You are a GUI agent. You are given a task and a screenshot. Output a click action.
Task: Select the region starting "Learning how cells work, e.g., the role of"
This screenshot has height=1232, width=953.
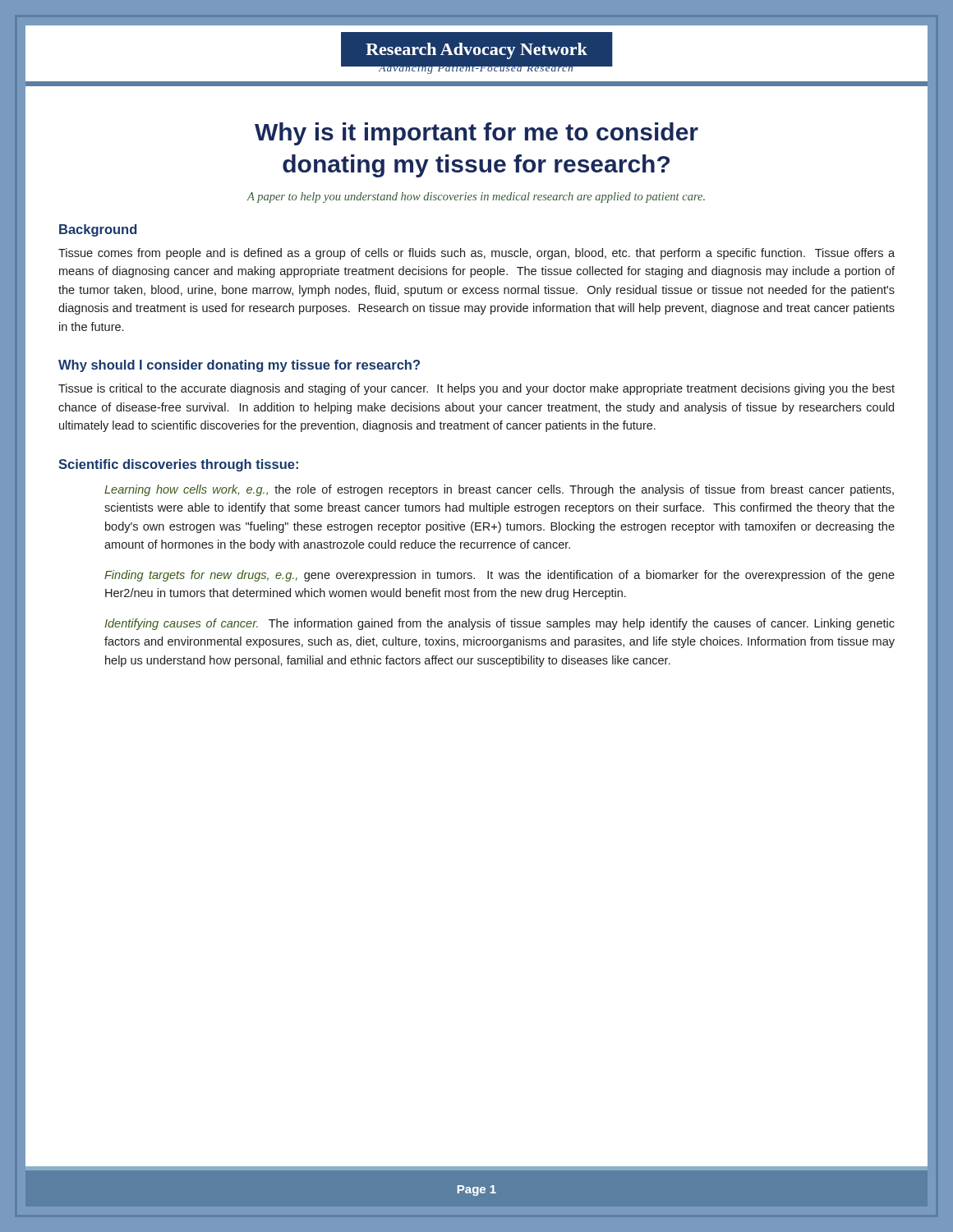500,517
